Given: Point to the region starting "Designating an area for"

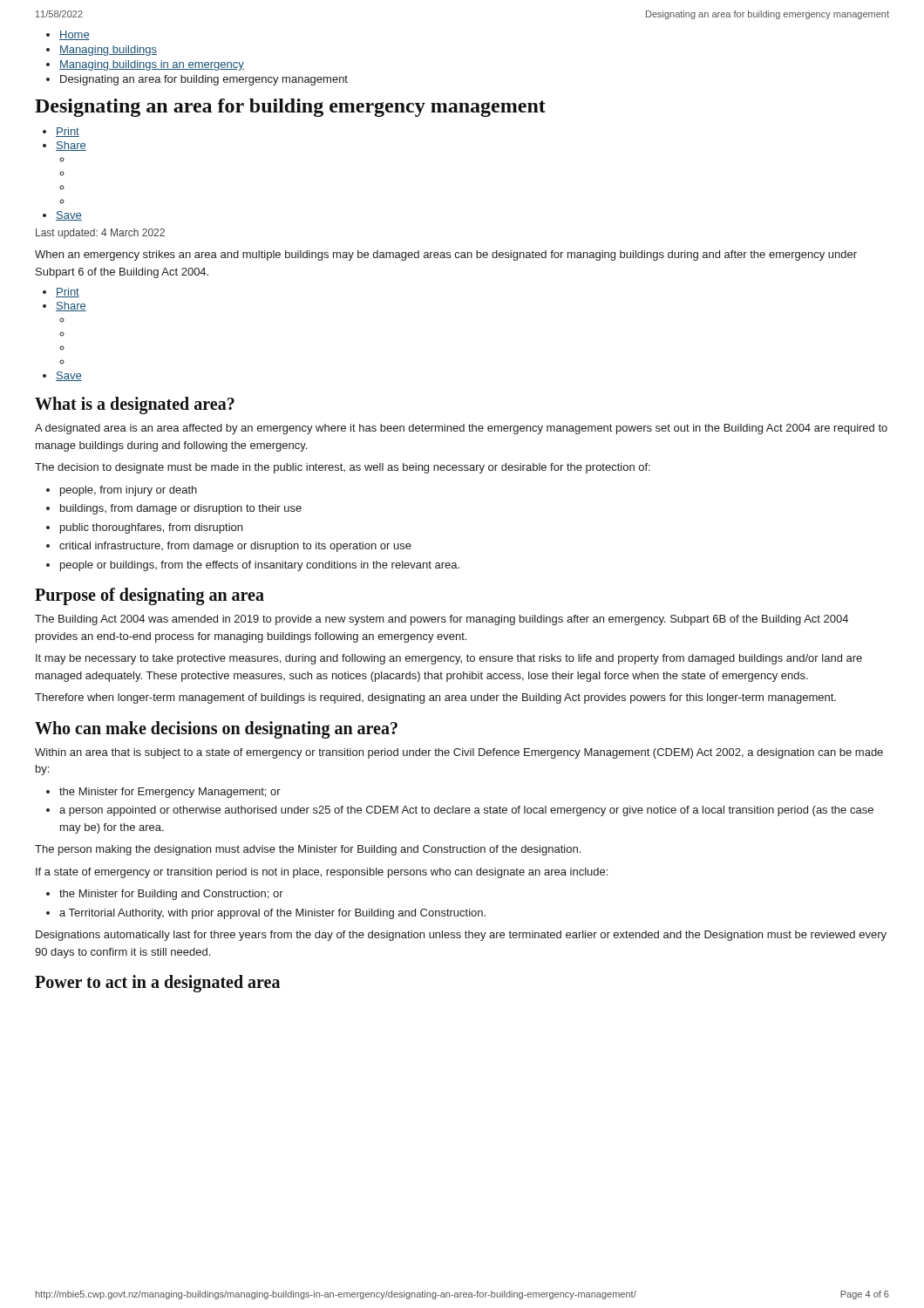Looking at the screenshot, I should [462, 106].
